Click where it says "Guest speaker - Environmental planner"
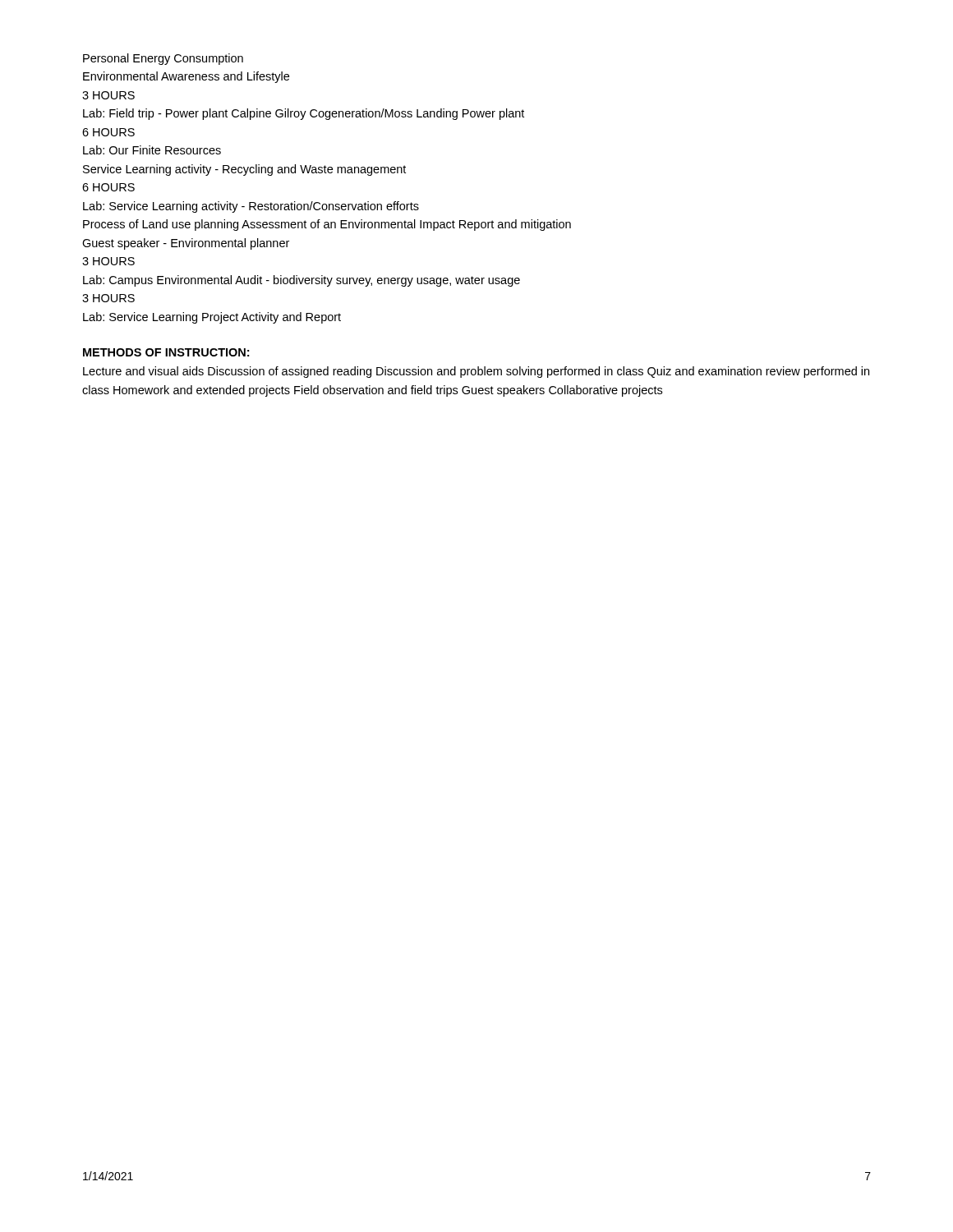953x1232 pixels. pos(186,243)
